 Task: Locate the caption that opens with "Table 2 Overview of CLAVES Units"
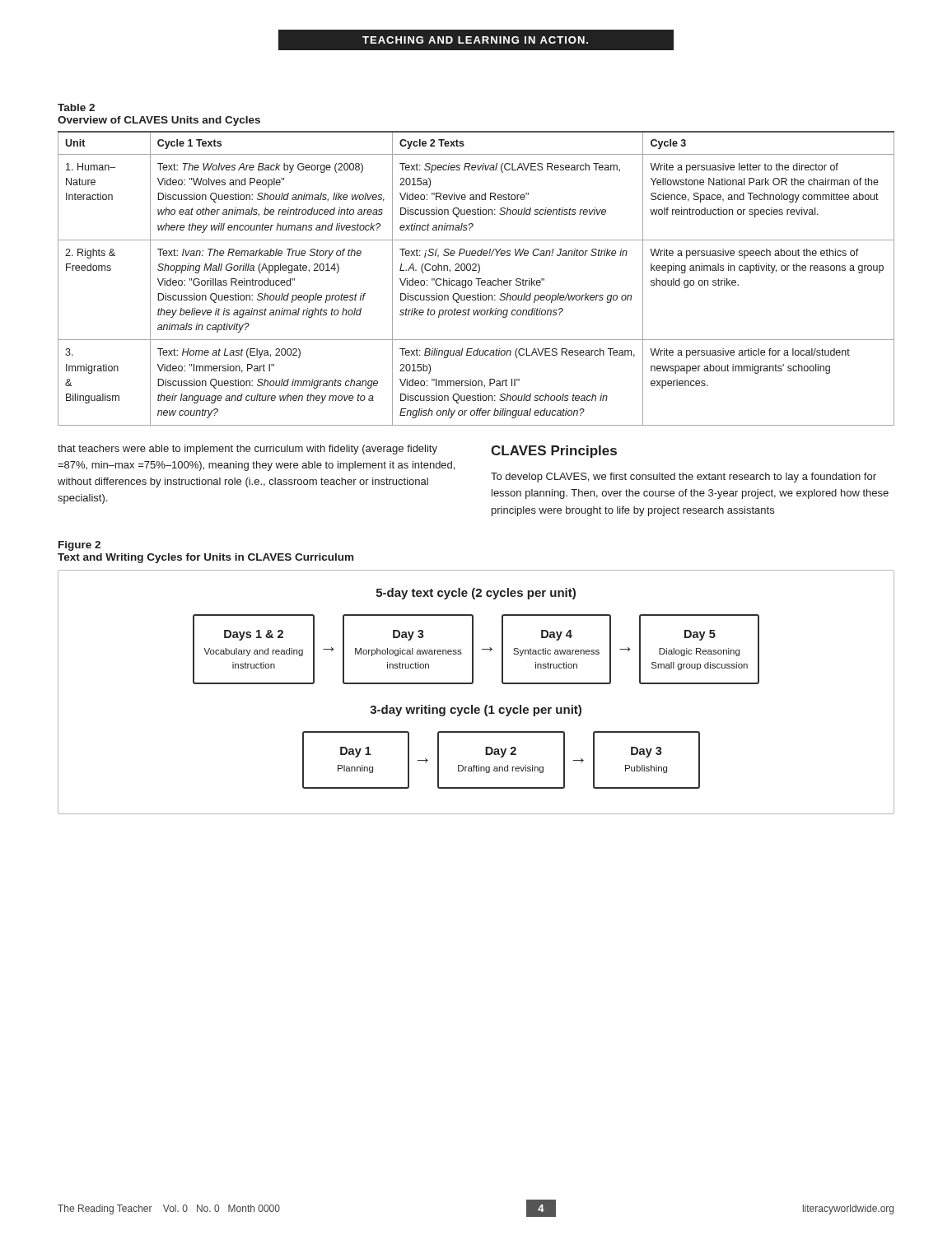tap(159, 114)
